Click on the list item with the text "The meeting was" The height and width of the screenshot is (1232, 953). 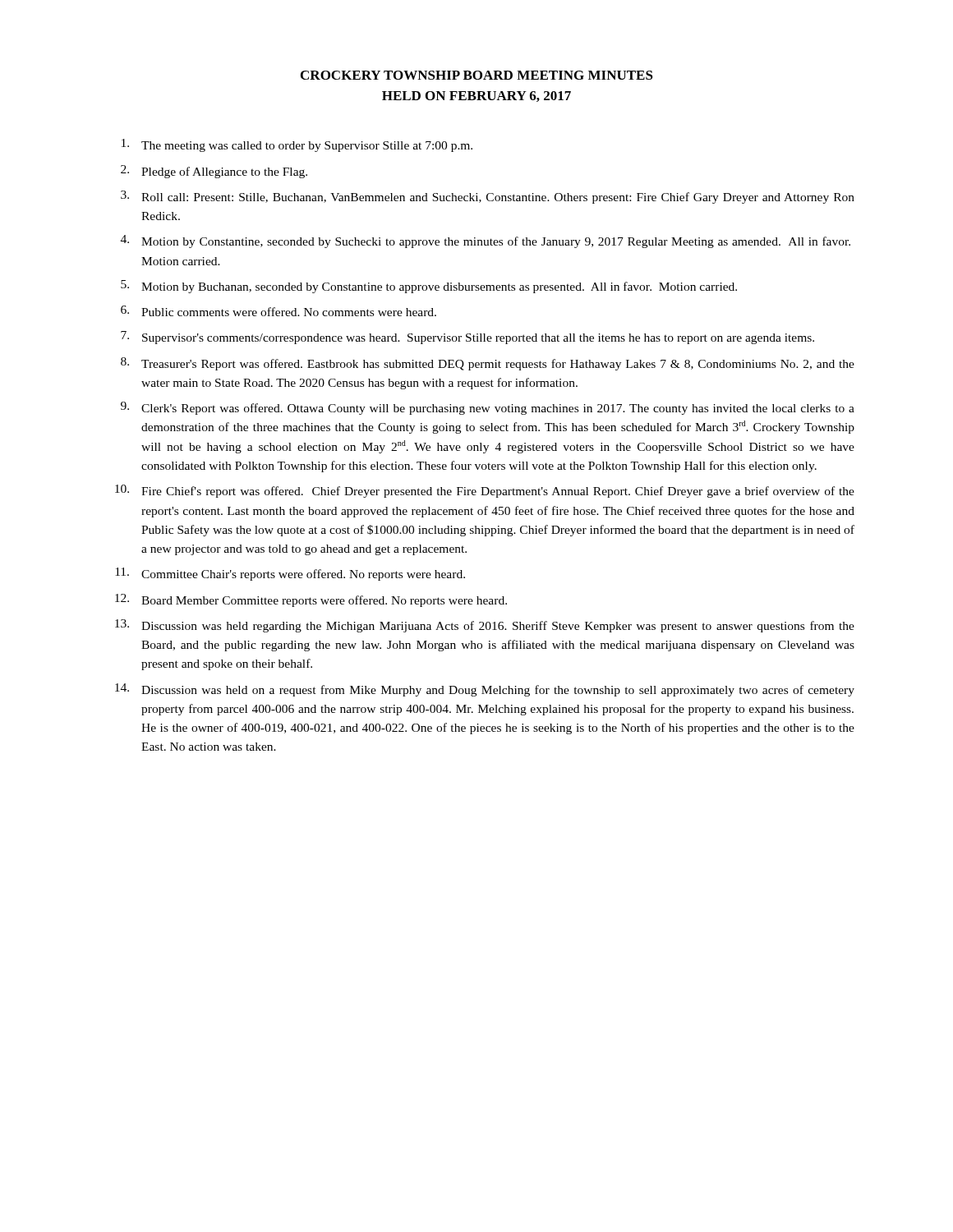click(x=476, y=145)
